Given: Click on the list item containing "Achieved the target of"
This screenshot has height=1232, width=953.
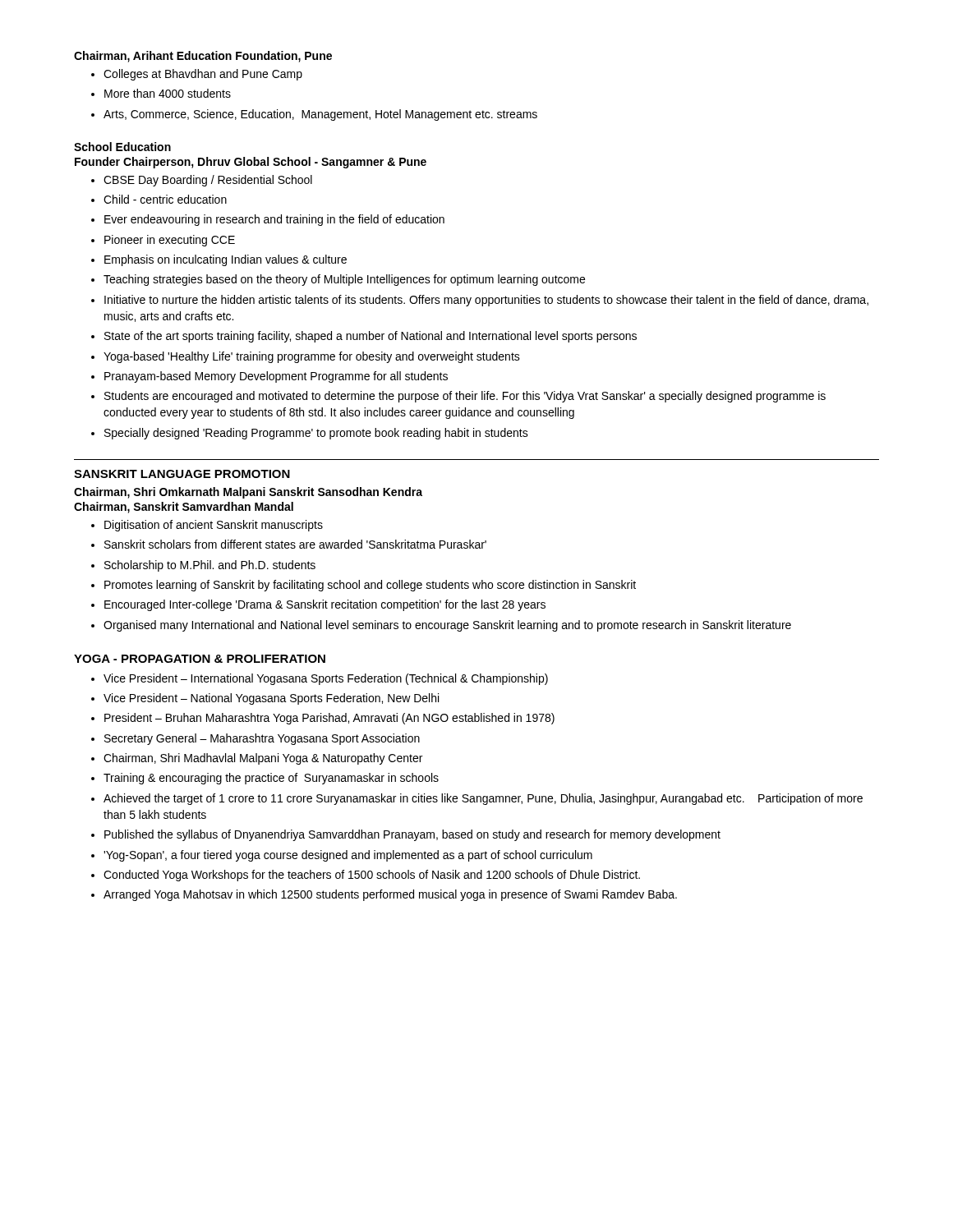Looking at the screenshot, I should [483, 806].
